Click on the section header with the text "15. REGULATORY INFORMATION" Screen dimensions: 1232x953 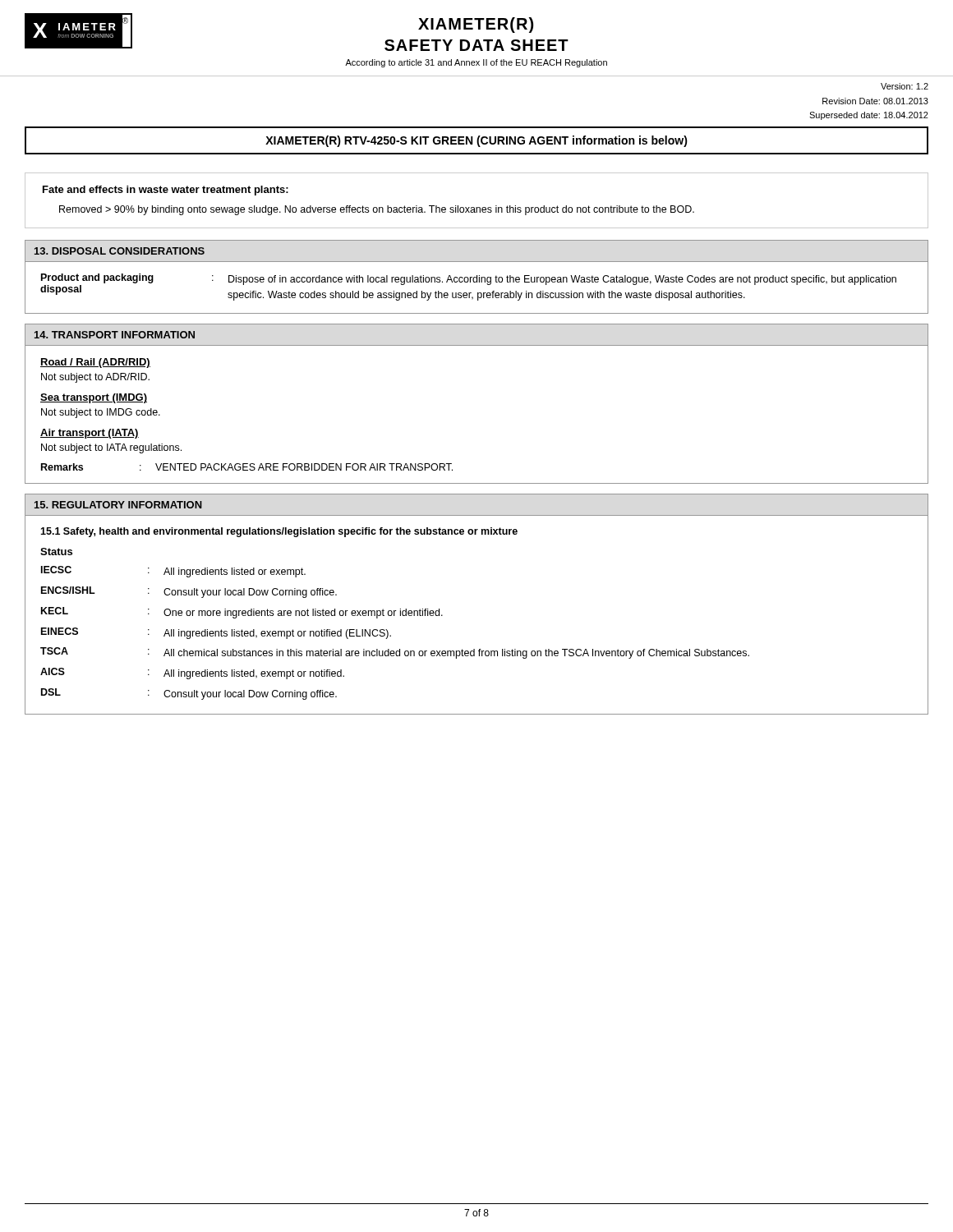click(118, 505)
